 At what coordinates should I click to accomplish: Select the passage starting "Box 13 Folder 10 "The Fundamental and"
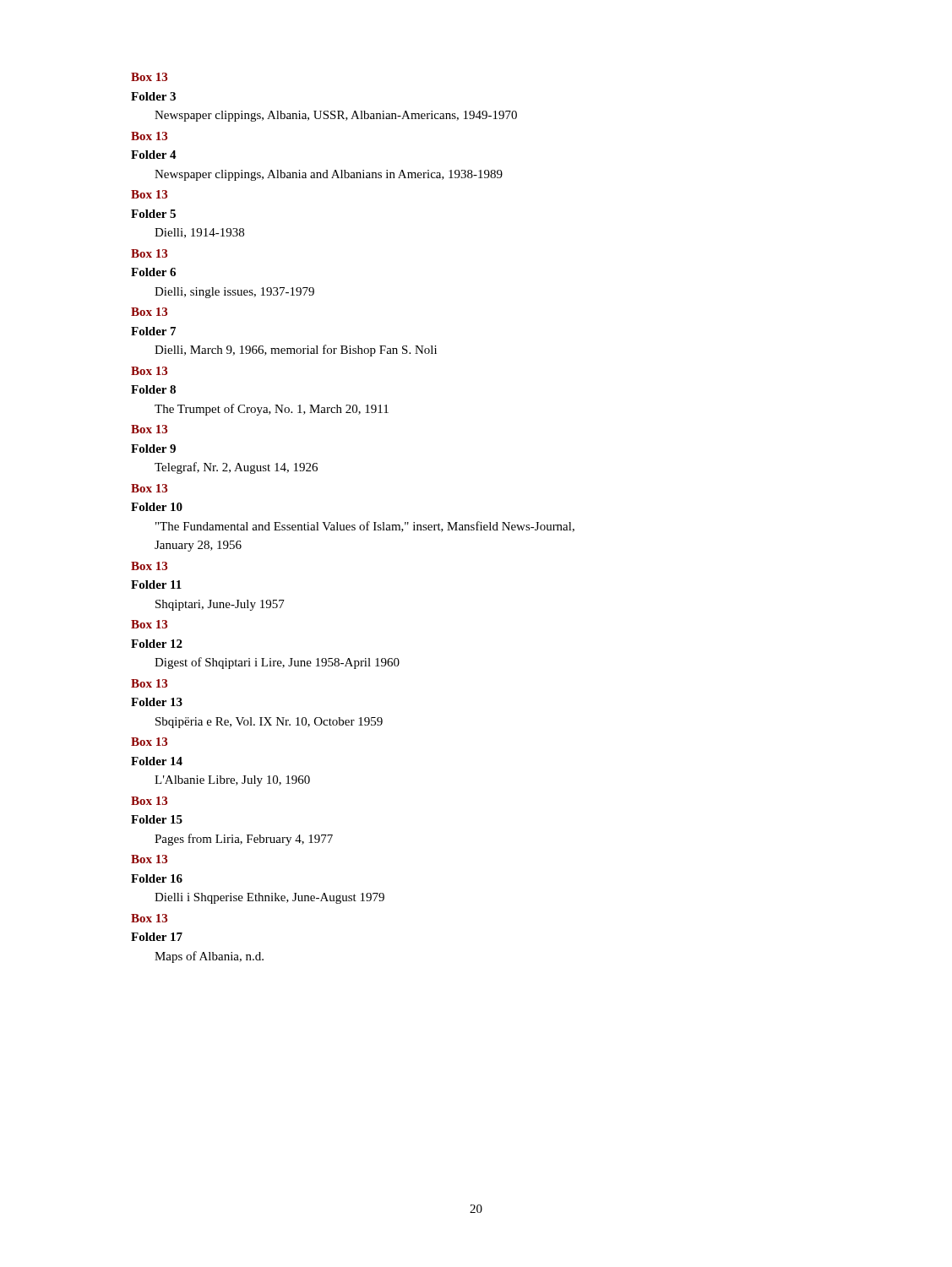(477, 517)
